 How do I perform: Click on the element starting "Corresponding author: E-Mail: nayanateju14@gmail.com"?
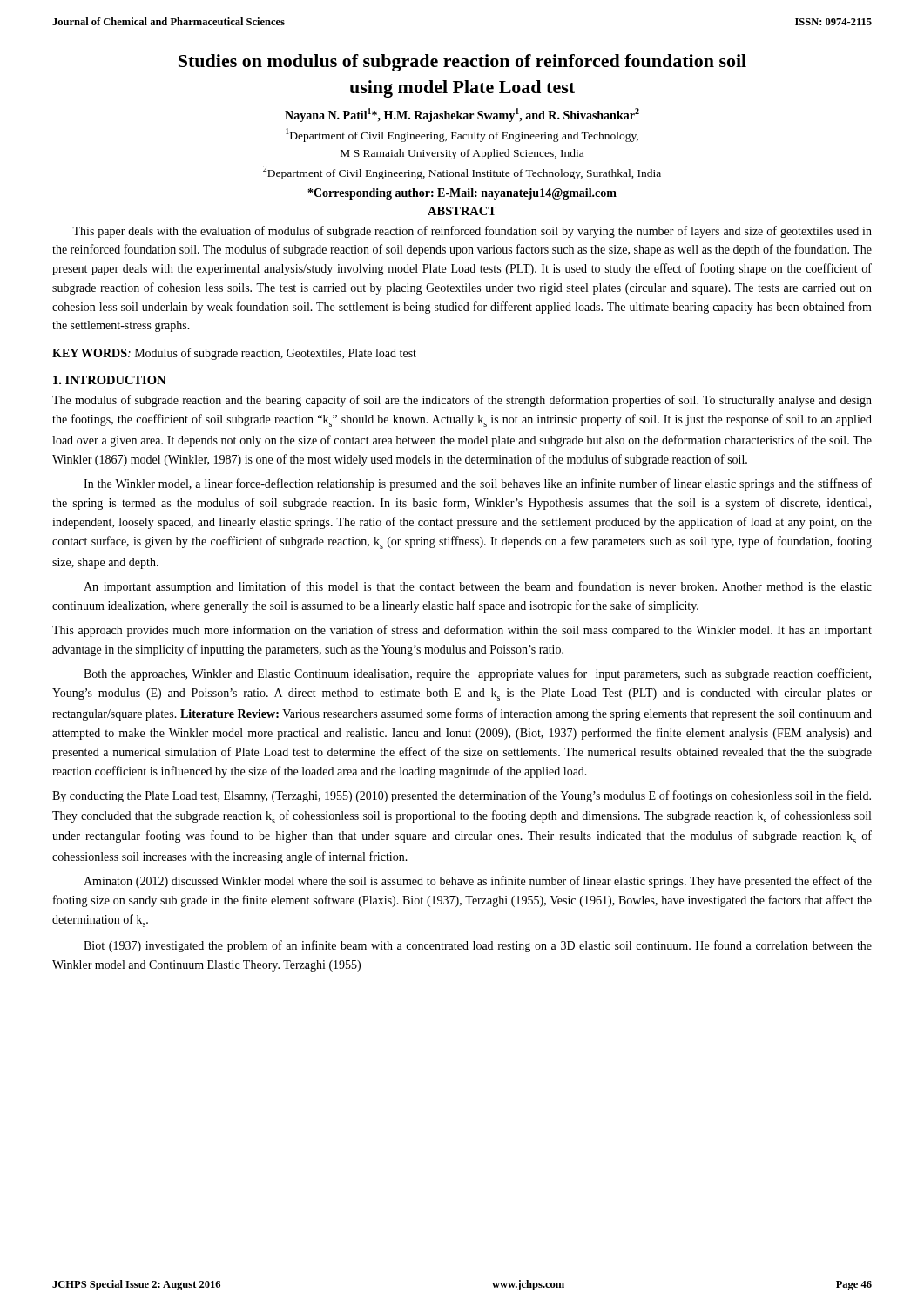pyautogui.click(x=462, y=193)
